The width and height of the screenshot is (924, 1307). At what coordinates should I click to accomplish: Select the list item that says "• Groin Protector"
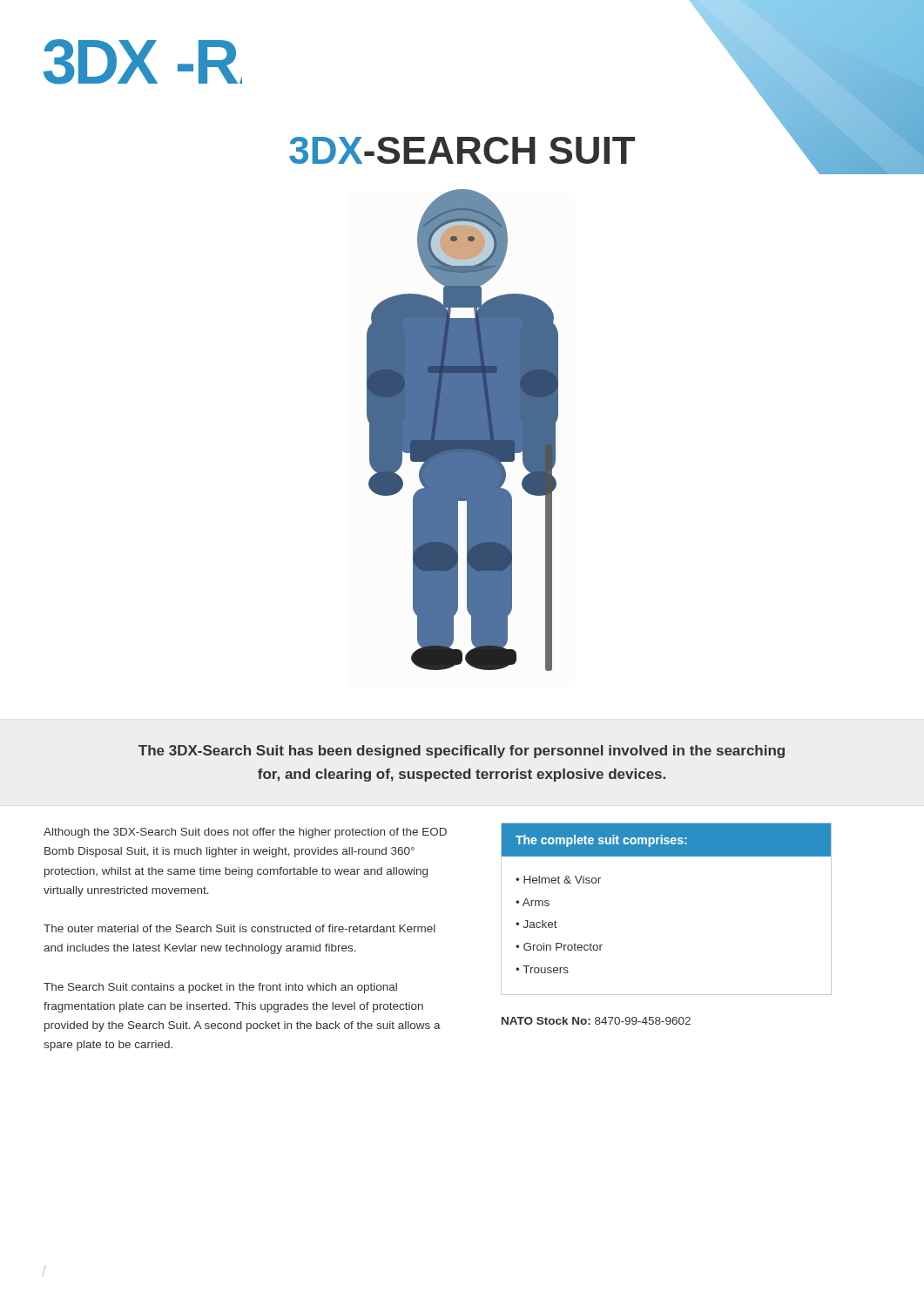(x=559, y=947)
